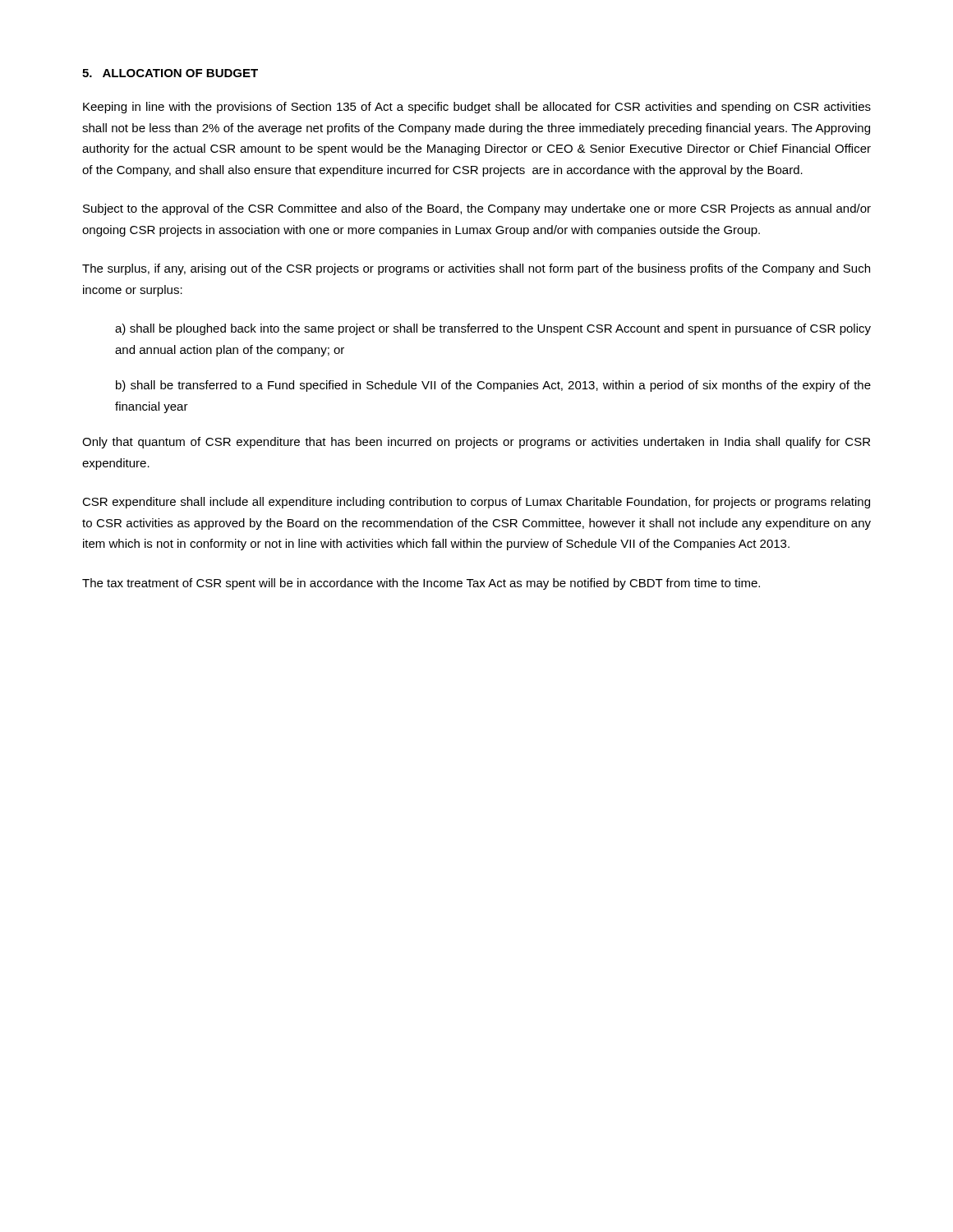This screenshot has width=953, height=1232.
Task: Point to the block beginning "Subject to the approval of the CSR Committee"
Action: click(x=476, y=219)
